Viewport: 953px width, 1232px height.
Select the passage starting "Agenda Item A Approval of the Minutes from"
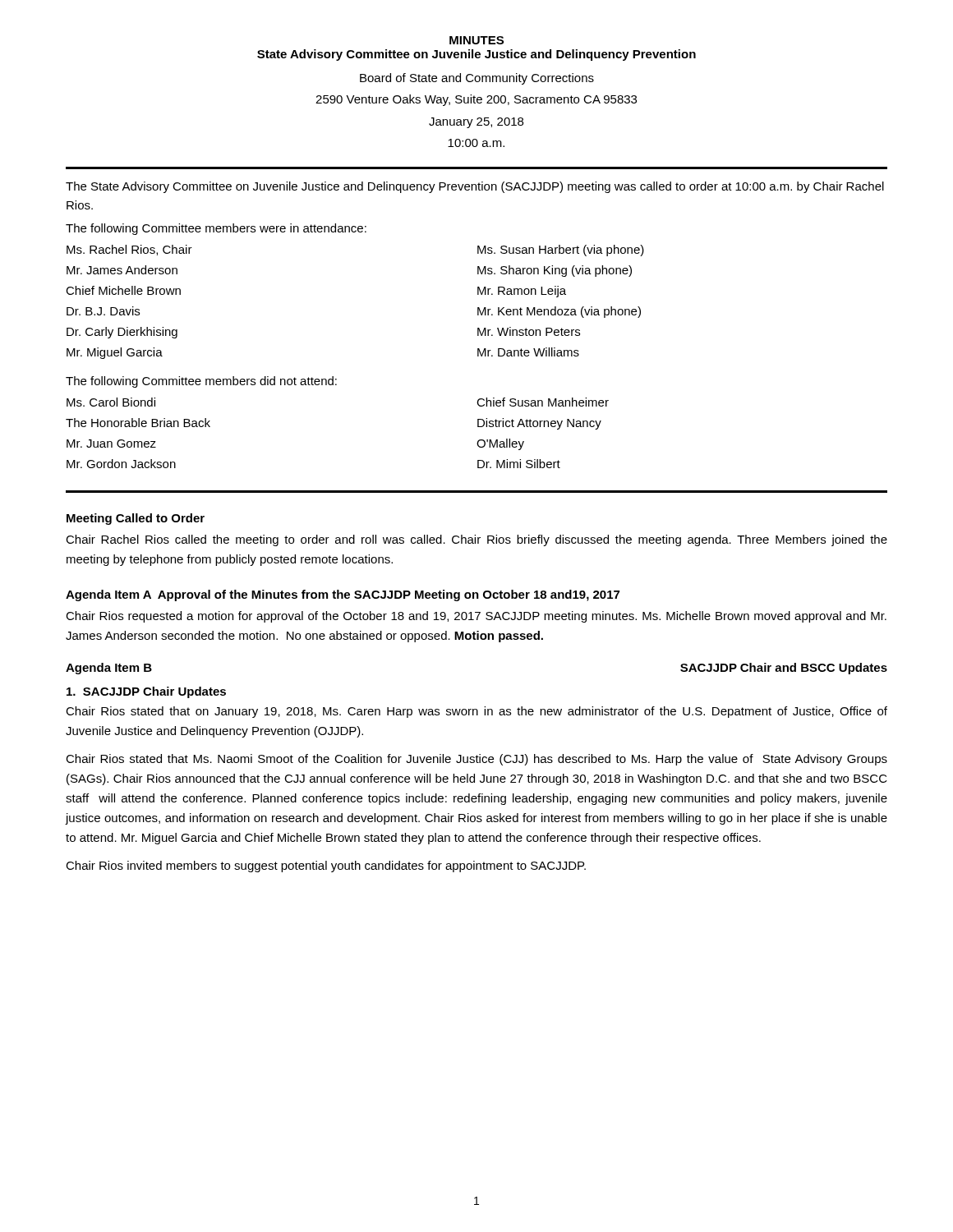(x=343, y=594)
